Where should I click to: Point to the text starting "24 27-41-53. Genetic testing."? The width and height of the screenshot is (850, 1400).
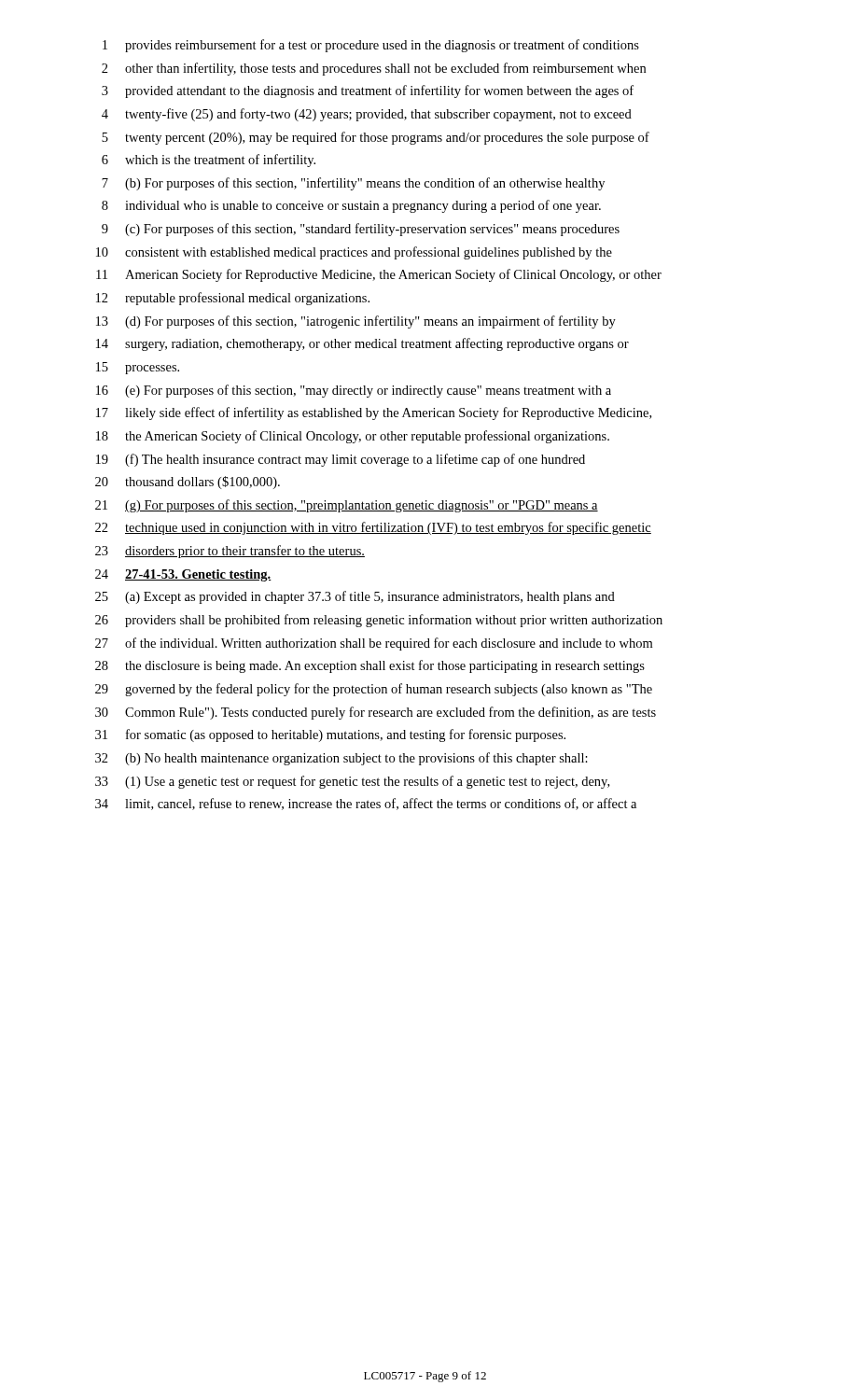(x=183, y=575)
